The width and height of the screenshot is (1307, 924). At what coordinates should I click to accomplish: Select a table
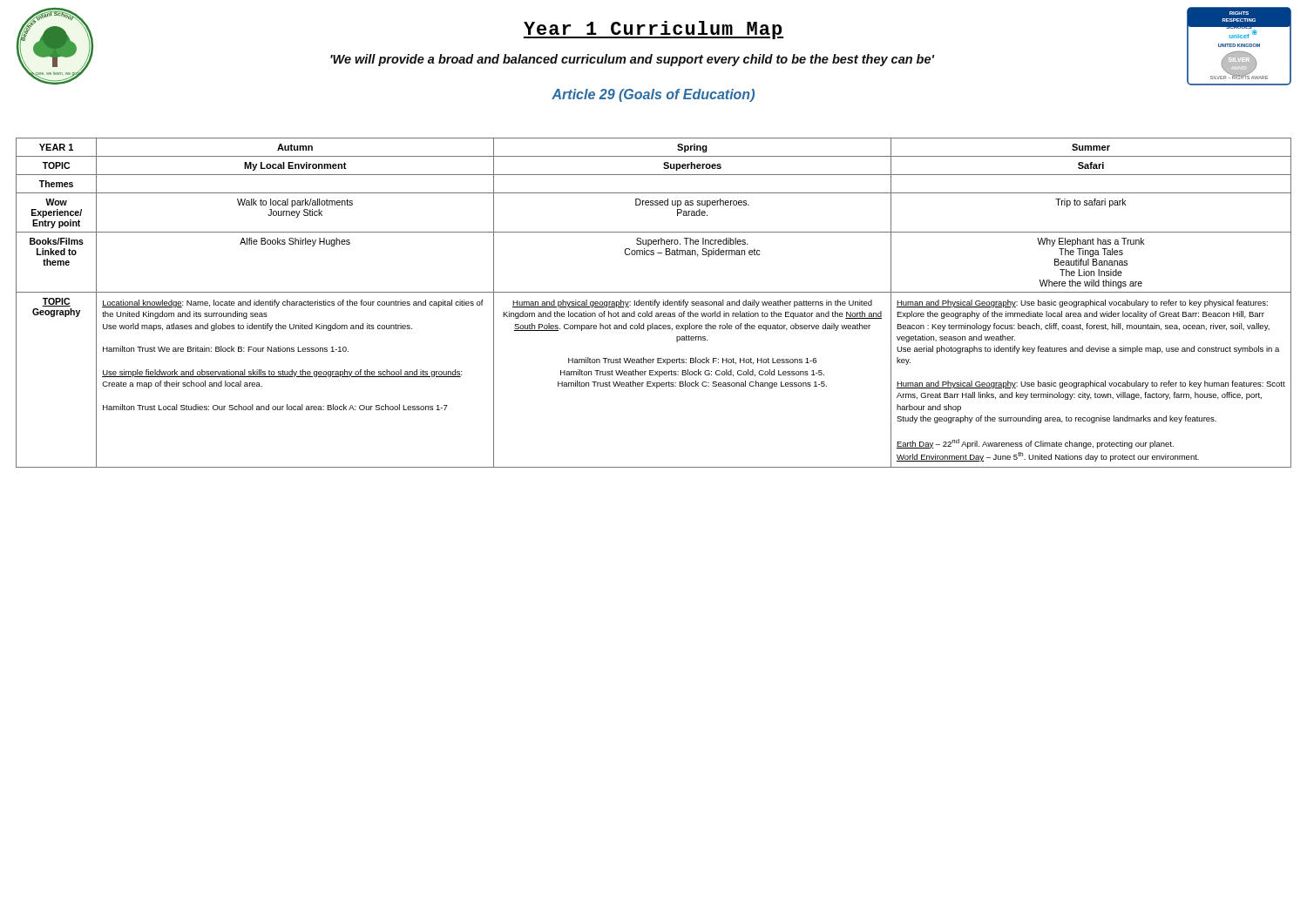coord(654,303)
